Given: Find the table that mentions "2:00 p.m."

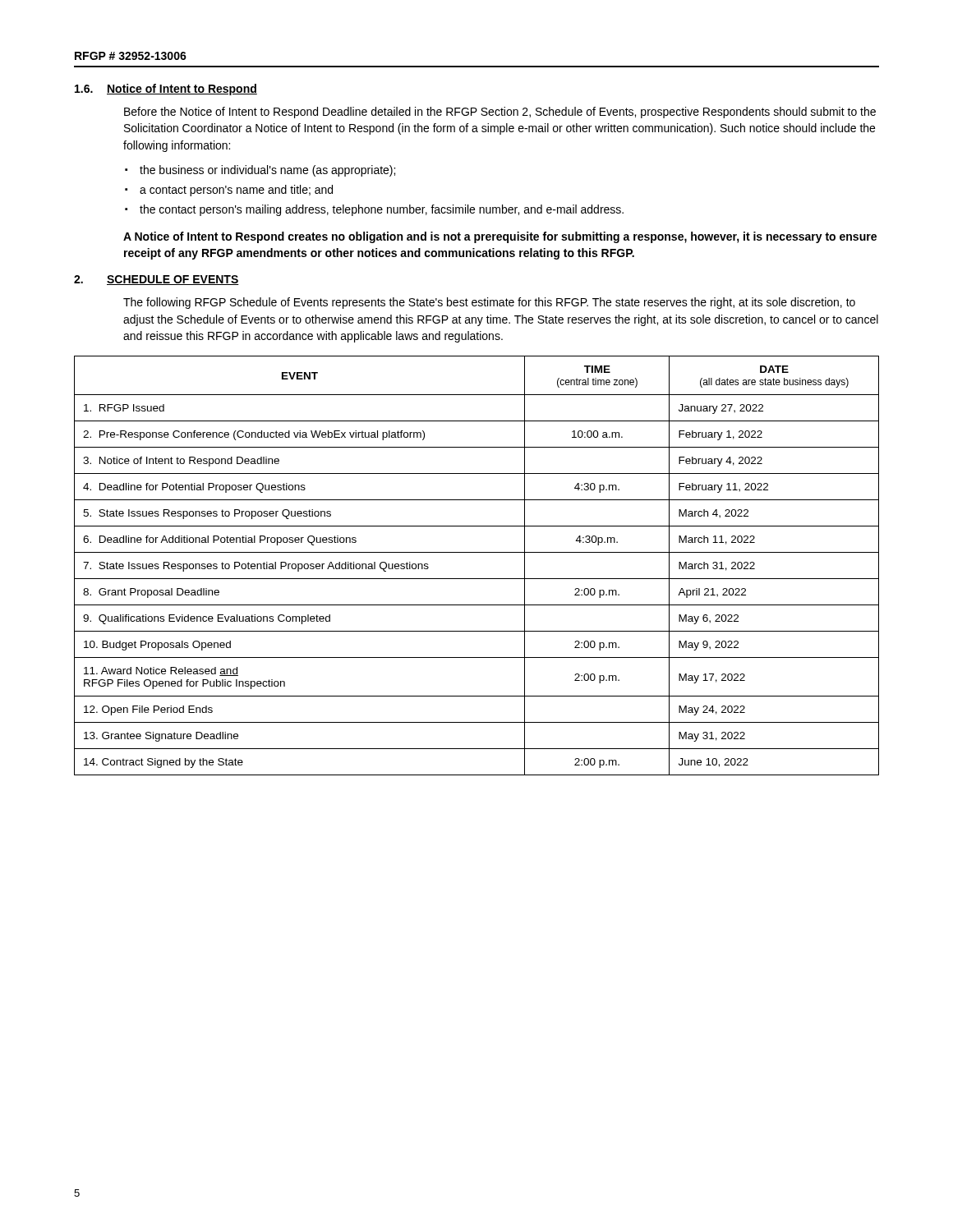Looking at the screenshot, I should [x=476, y=566].
